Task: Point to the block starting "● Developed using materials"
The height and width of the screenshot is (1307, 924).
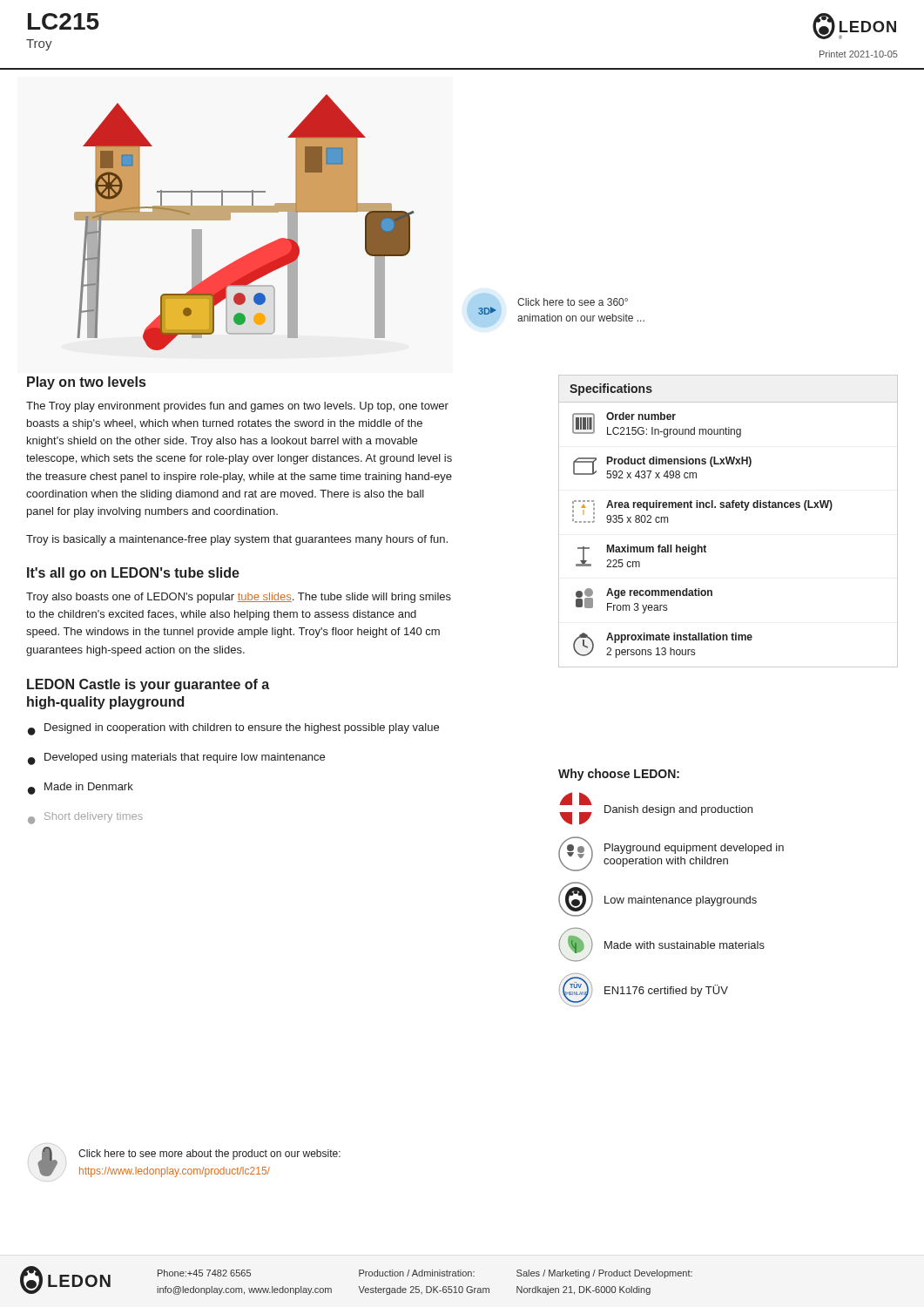Action: 176,761
